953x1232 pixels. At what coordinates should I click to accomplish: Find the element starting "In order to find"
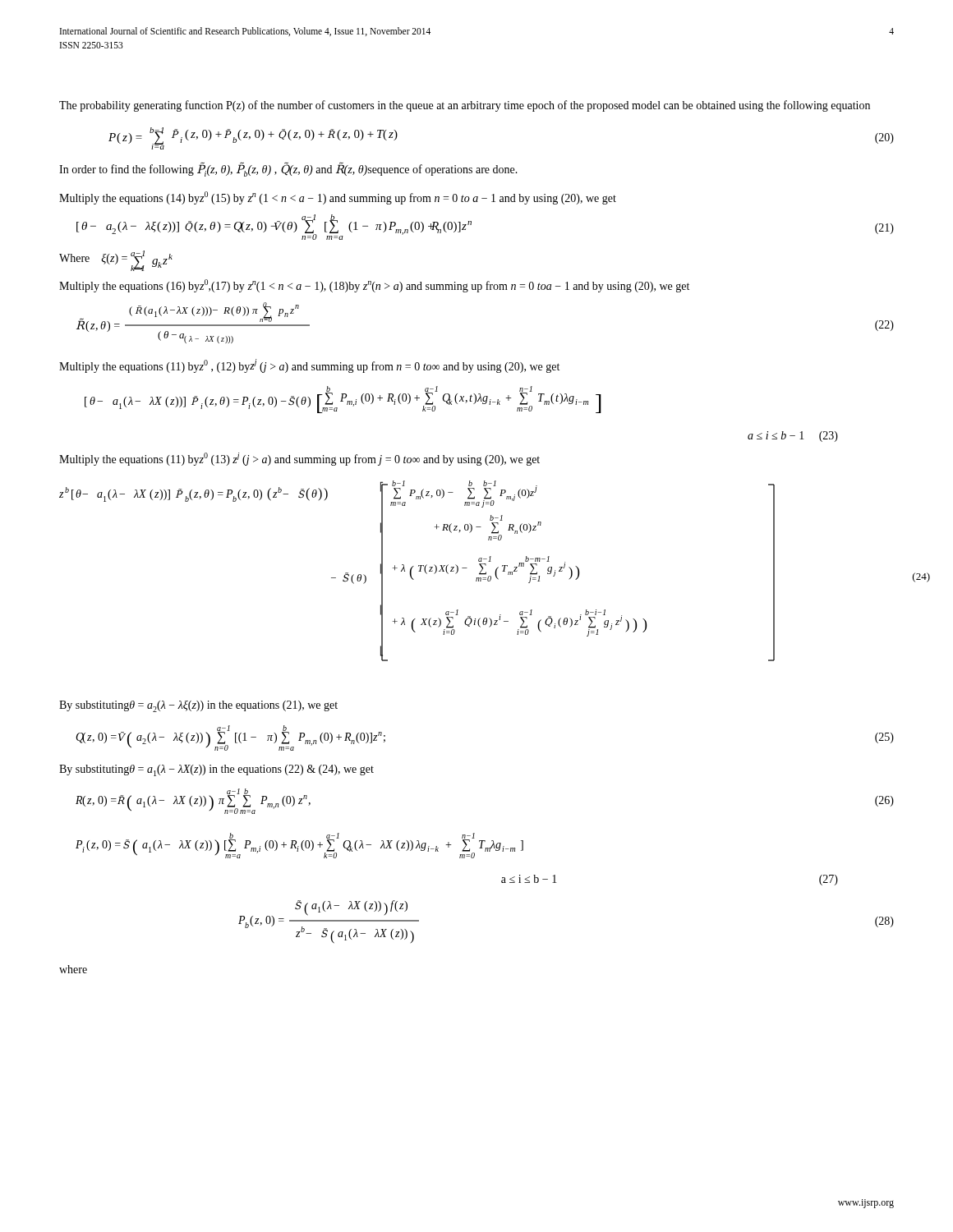pyautogui.click(x=288, y=171)
